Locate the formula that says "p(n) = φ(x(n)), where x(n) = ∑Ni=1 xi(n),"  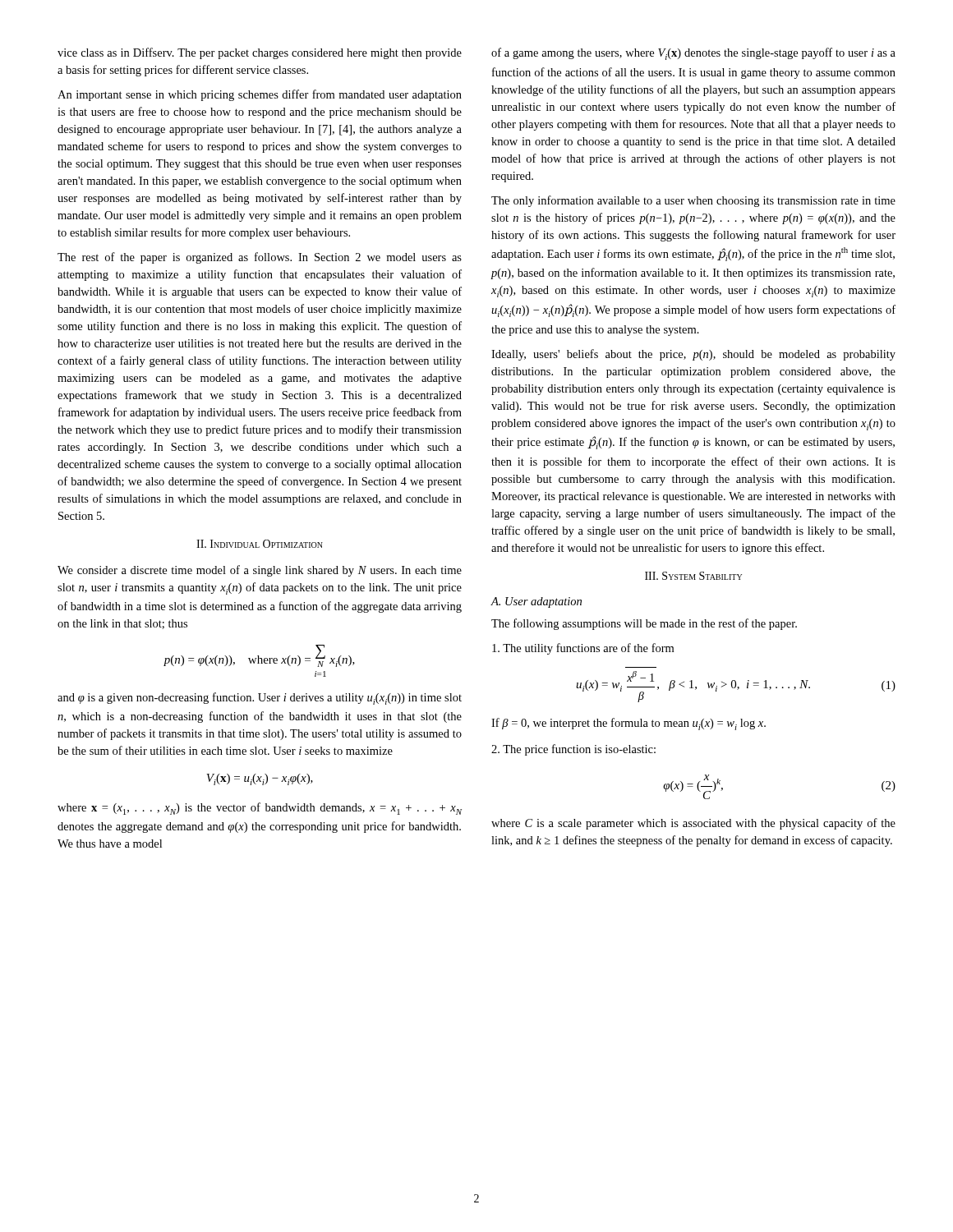pos(260,661)
